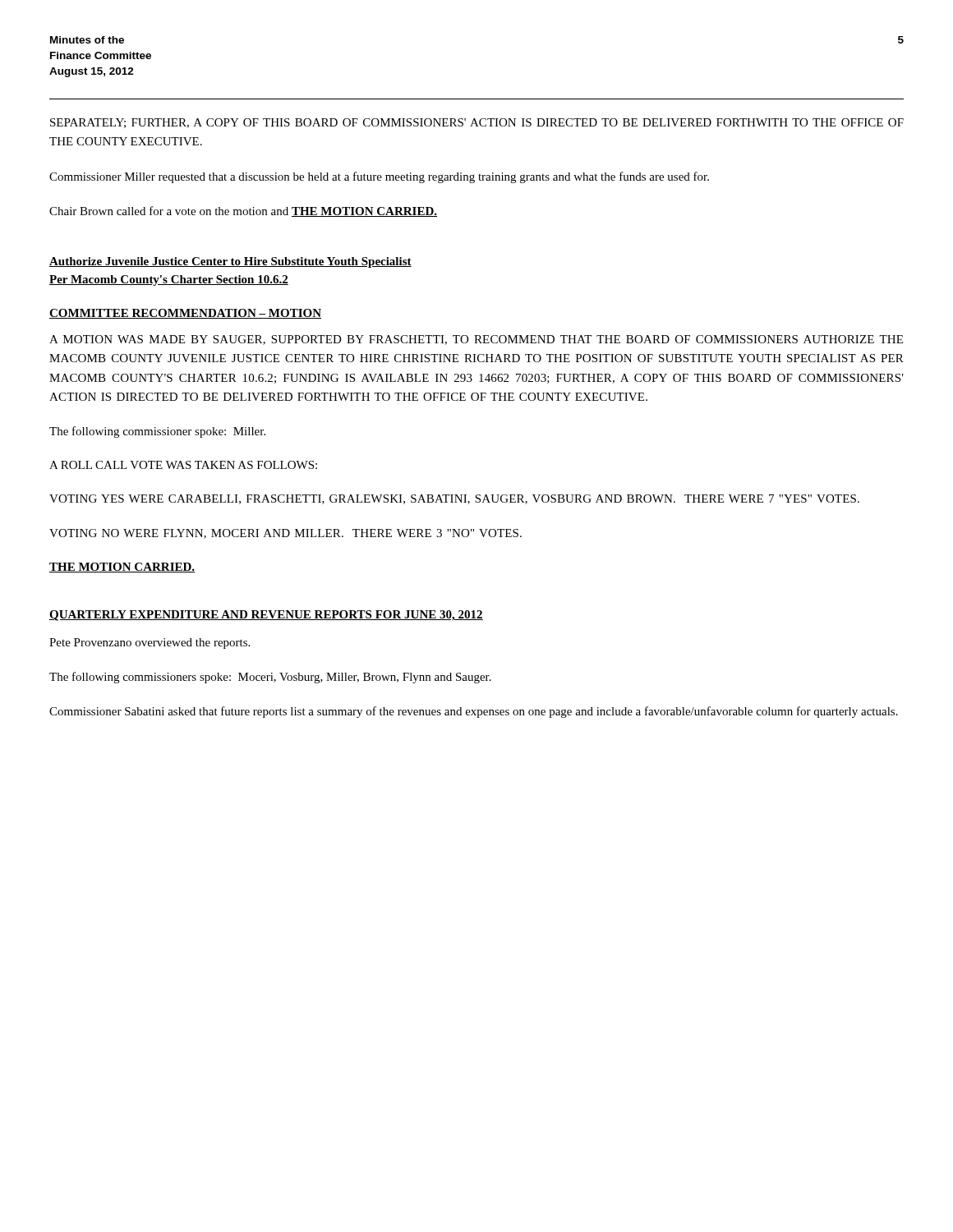Where does it say "The following commissioner spoke: Miller."?

point(158,431)
